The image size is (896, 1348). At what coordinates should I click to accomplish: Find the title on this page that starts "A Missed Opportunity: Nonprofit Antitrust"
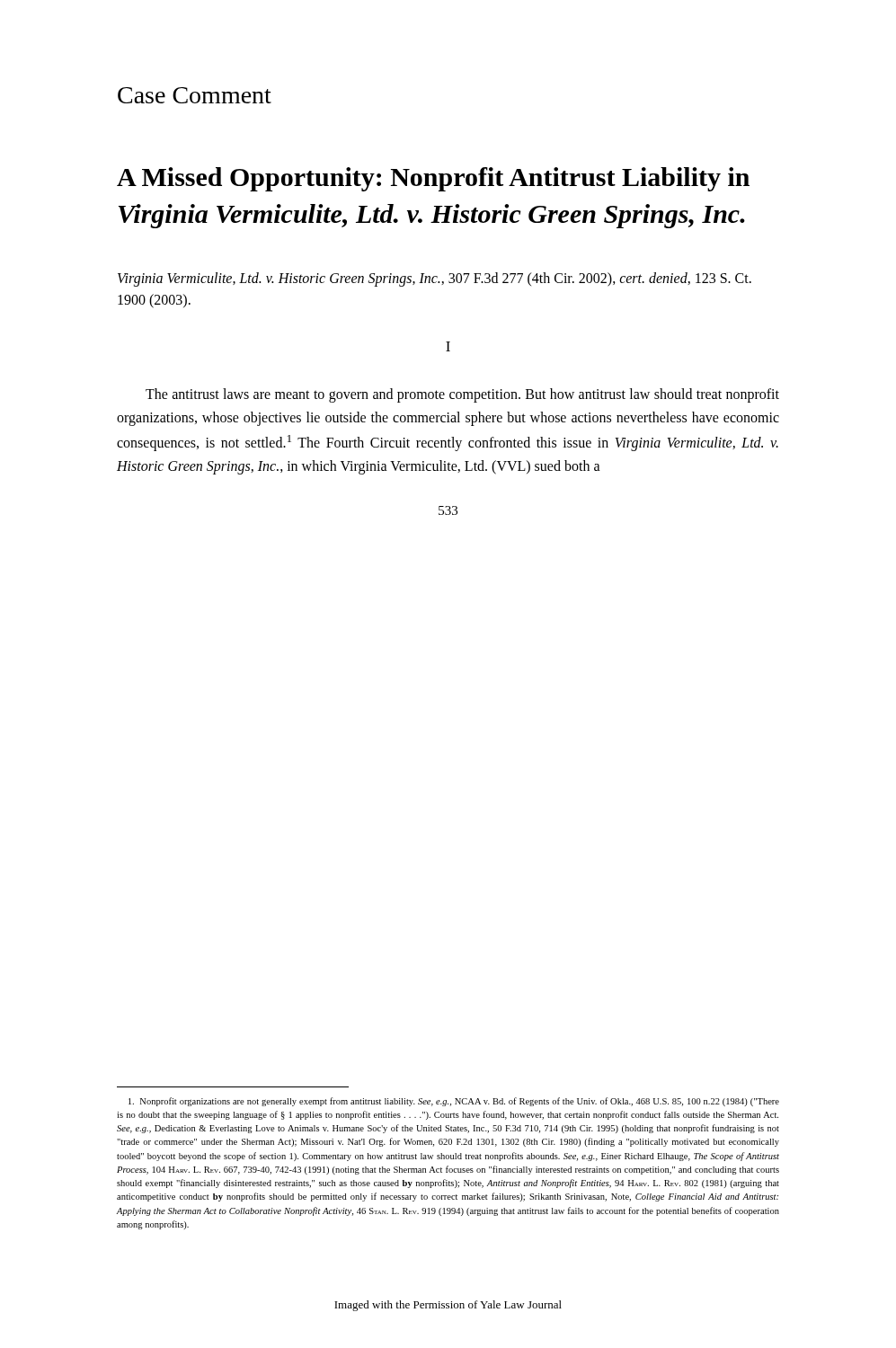[448, 195]
